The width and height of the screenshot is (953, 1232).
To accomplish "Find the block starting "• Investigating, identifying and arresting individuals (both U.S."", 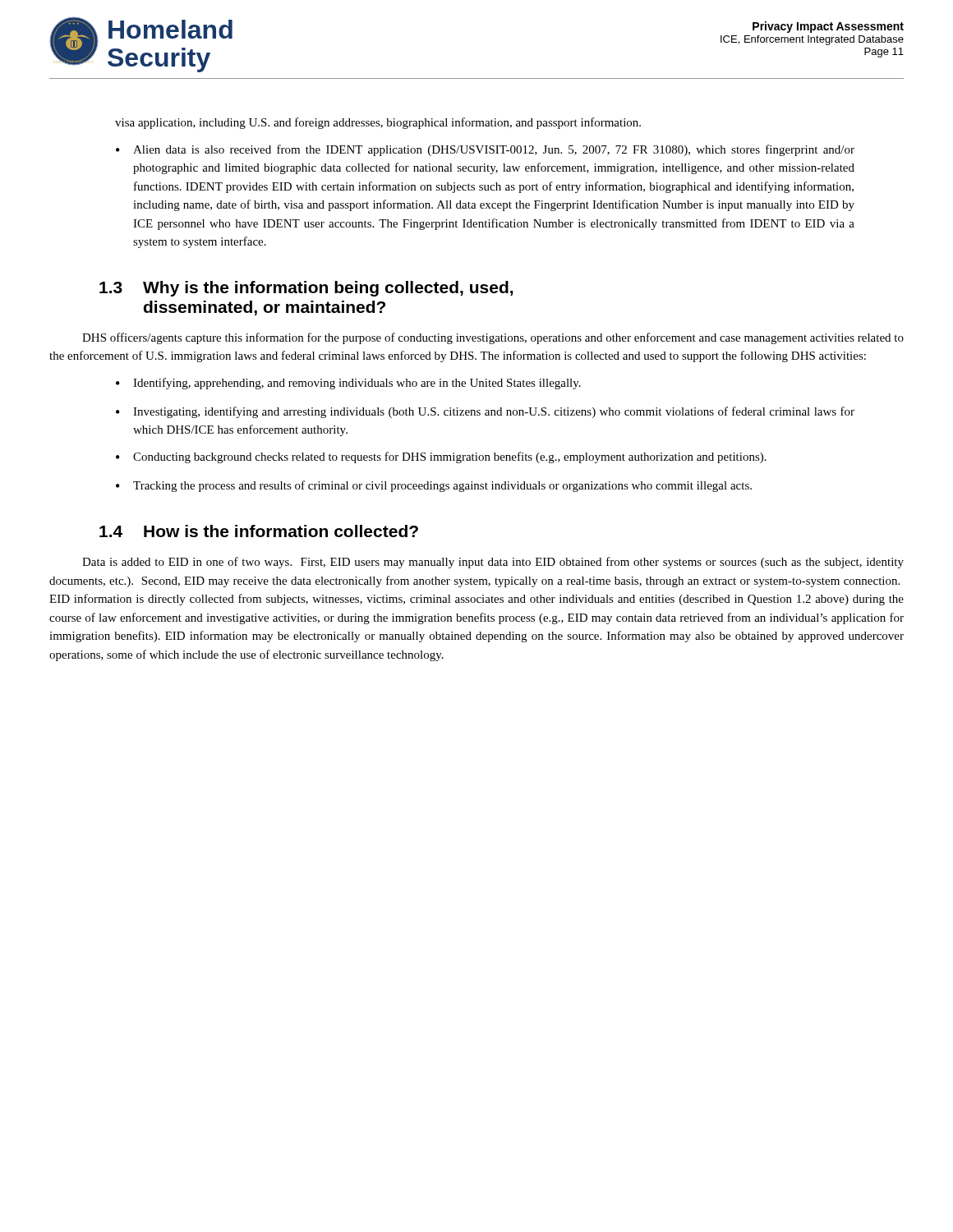I will (x=485, y=421).
